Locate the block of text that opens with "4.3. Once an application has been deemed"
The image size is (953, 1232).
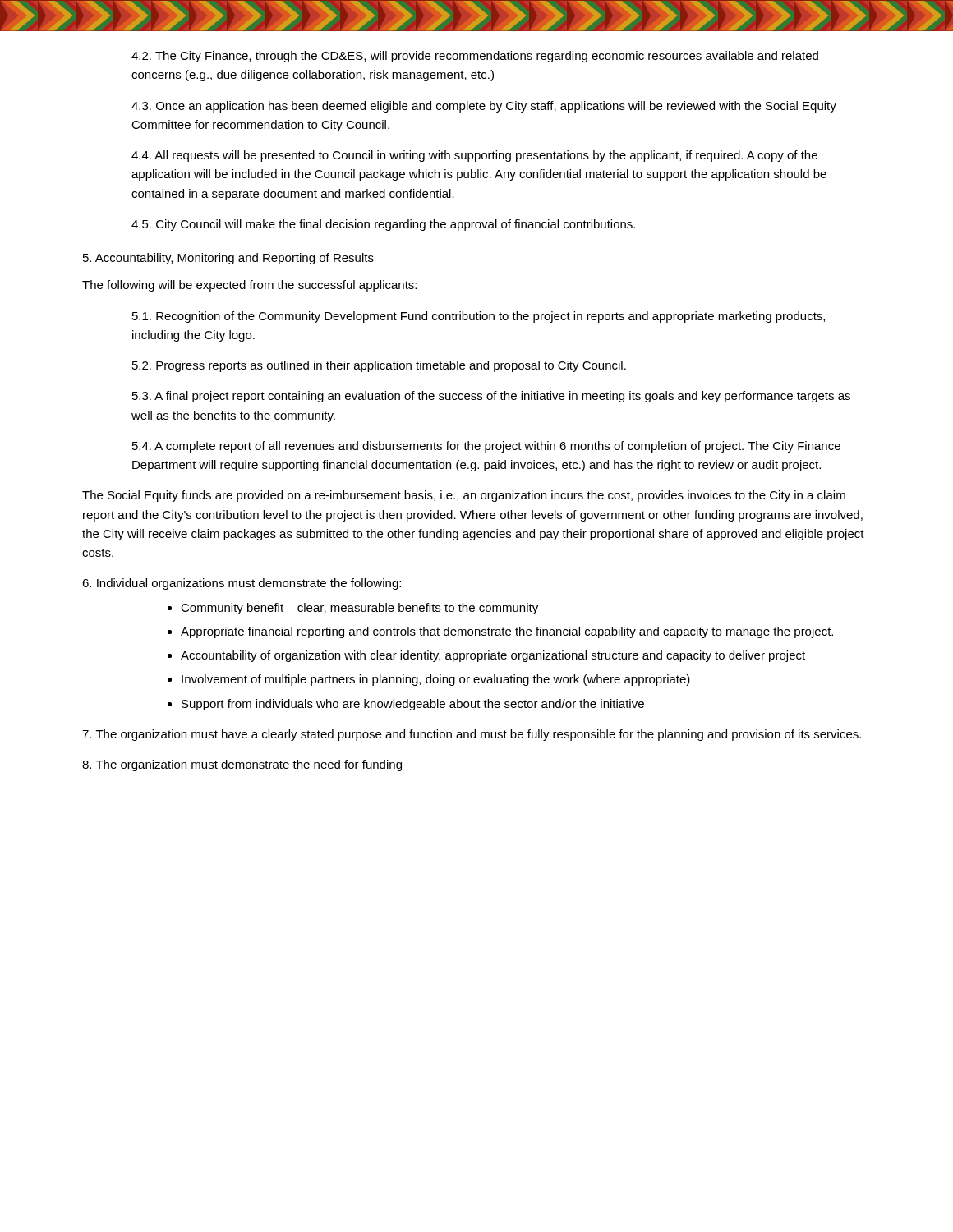(x=484, y=115)
